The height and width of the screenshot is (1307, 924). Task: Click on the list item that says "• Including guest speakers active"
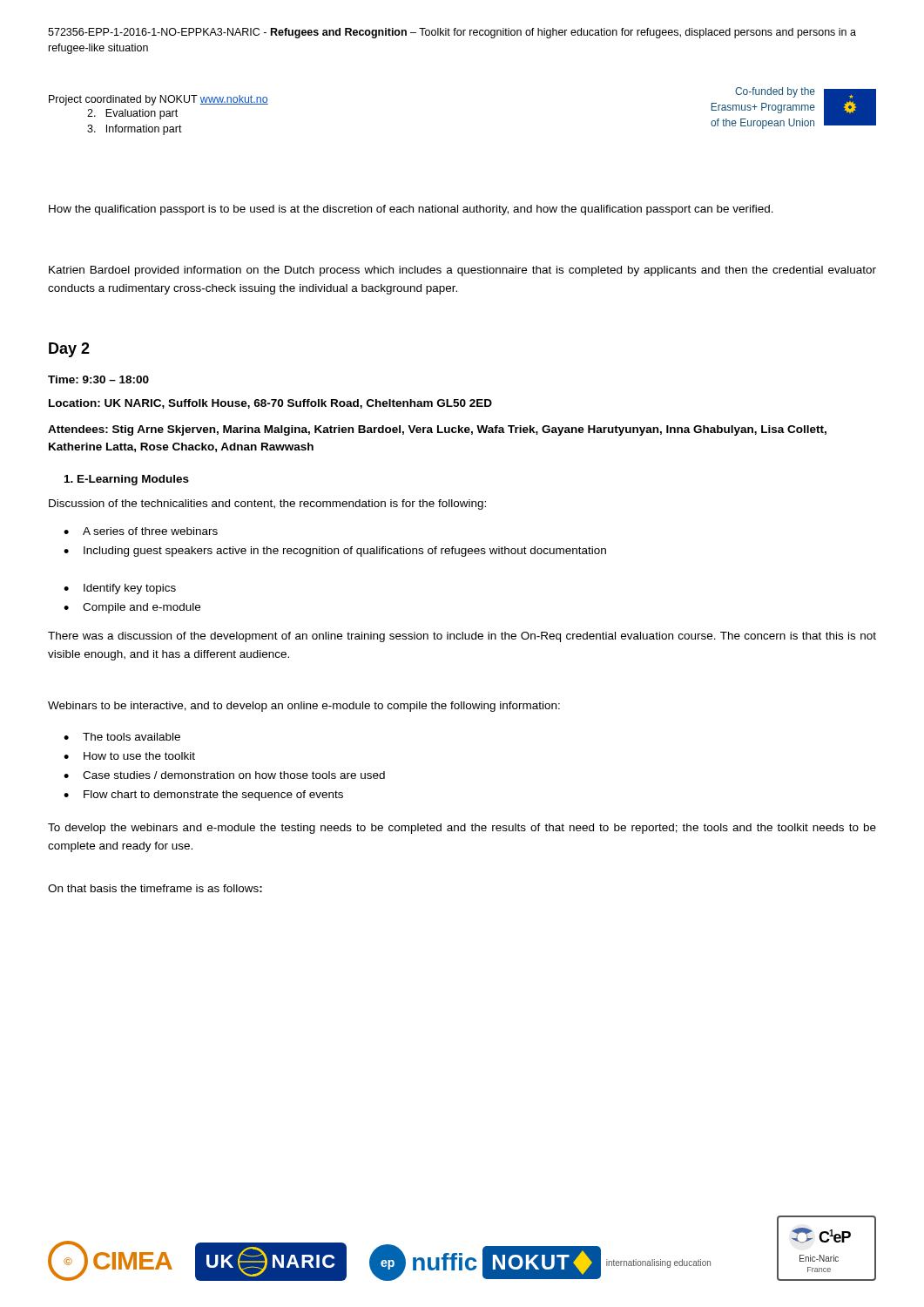click(x=335, y=552)
